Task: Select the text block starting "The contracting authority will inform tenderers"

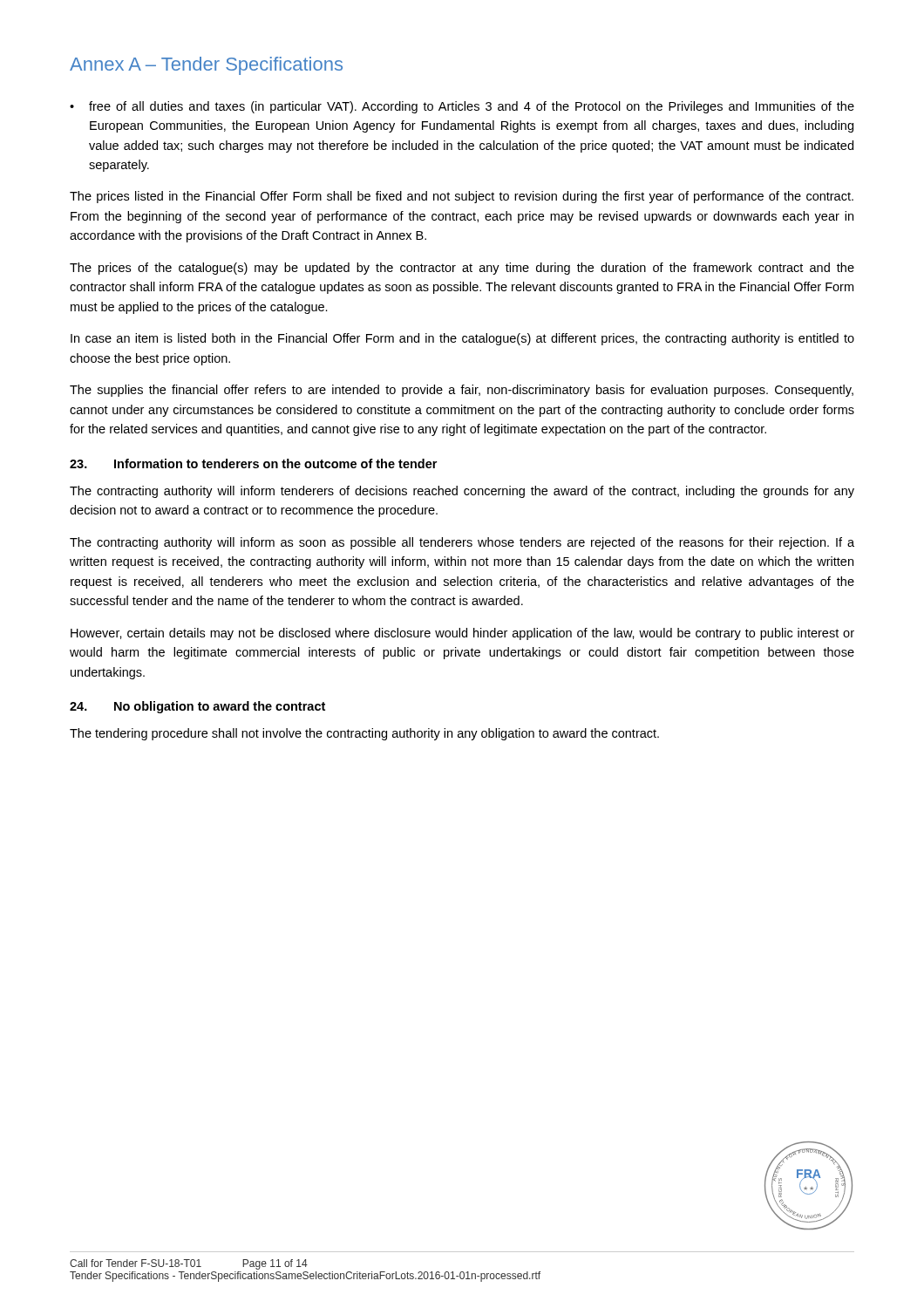Action: (462, 501)
